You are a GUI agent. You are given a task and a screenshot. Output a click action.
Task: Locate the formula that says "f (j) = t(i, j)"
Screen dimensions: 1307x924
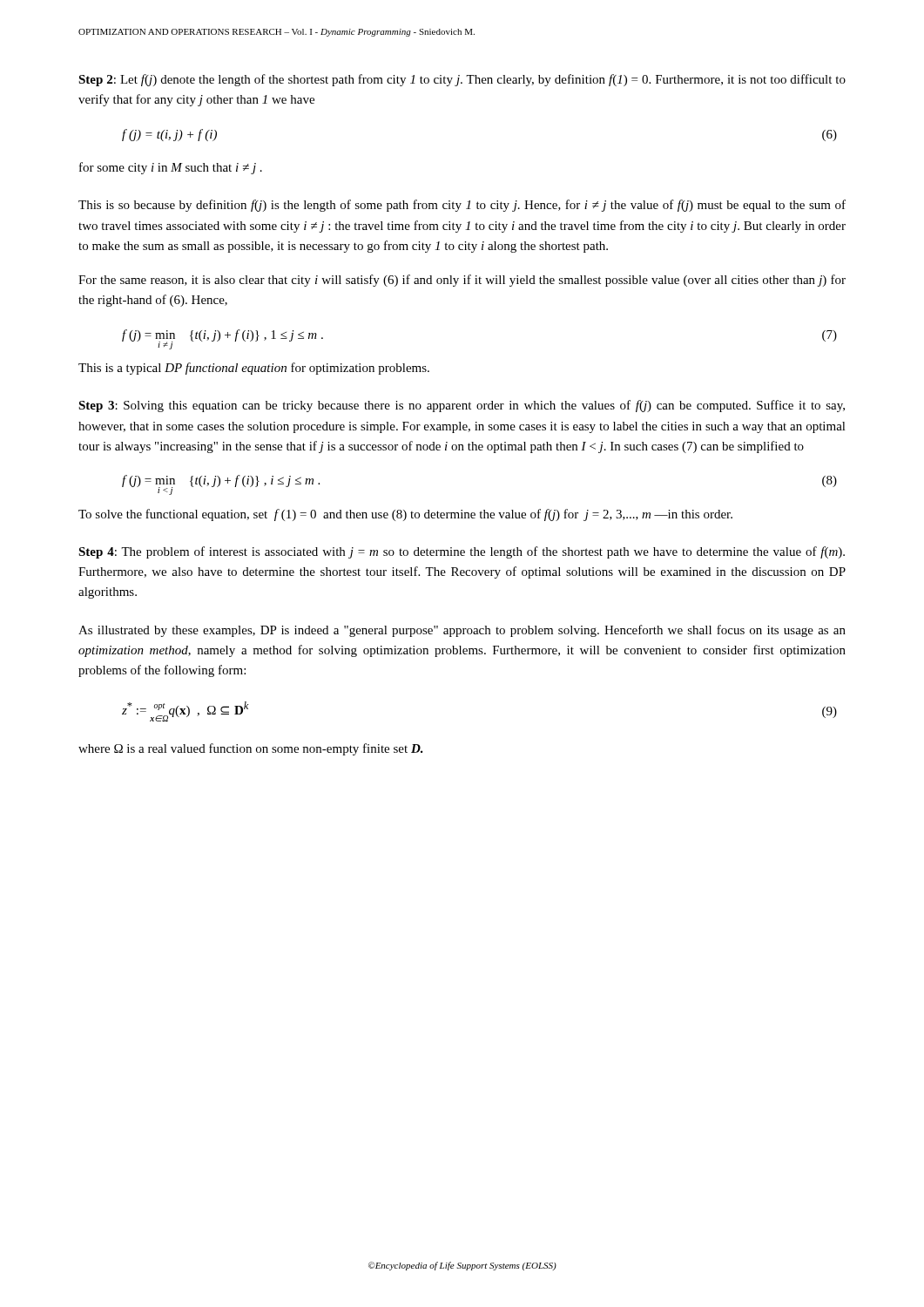pos(162,135)
